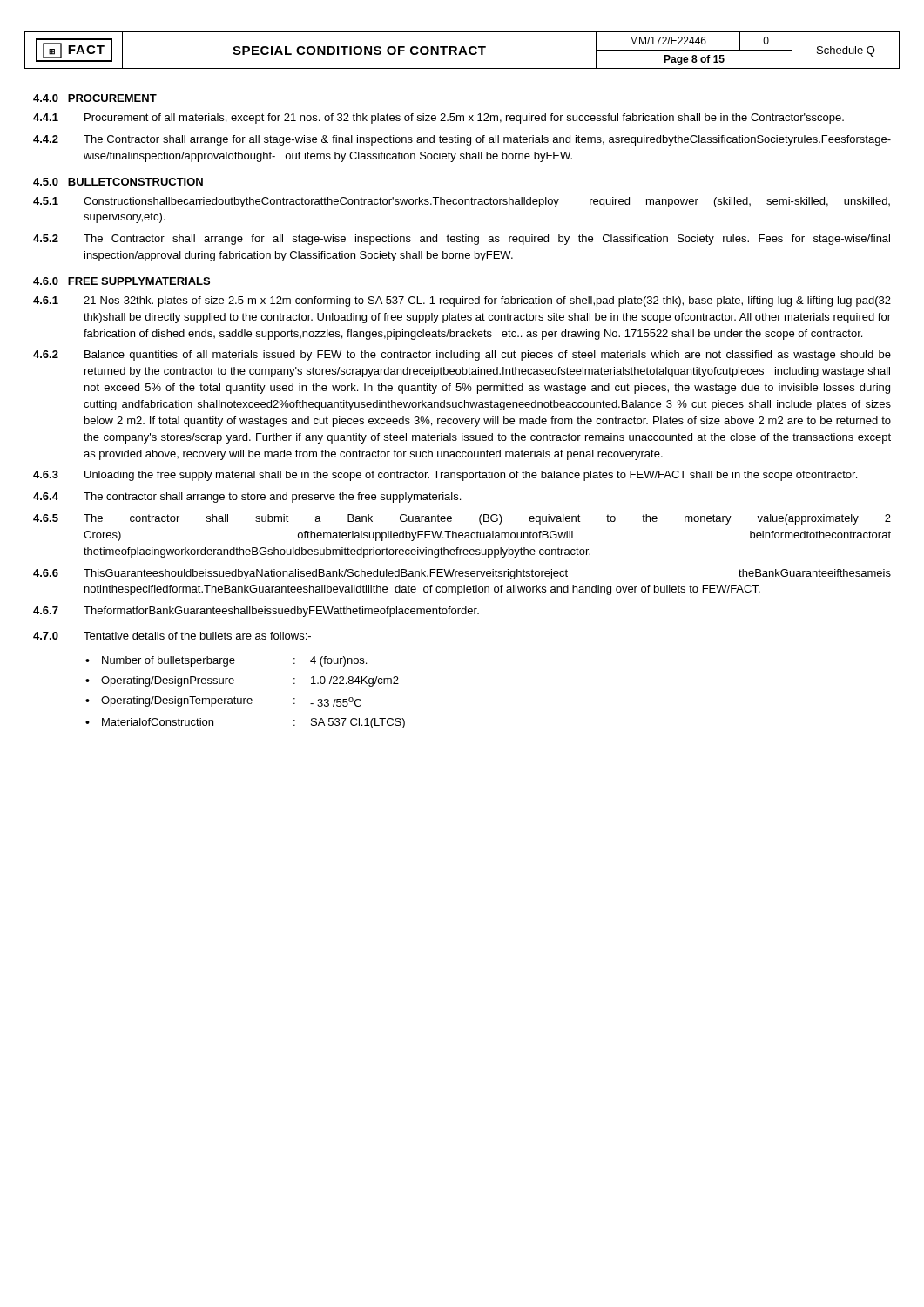Select the list item containing "4.6.4 The contractor shall arrange to store and"
This screenshot has height=1307, width=924.
(x=462, y=497)
